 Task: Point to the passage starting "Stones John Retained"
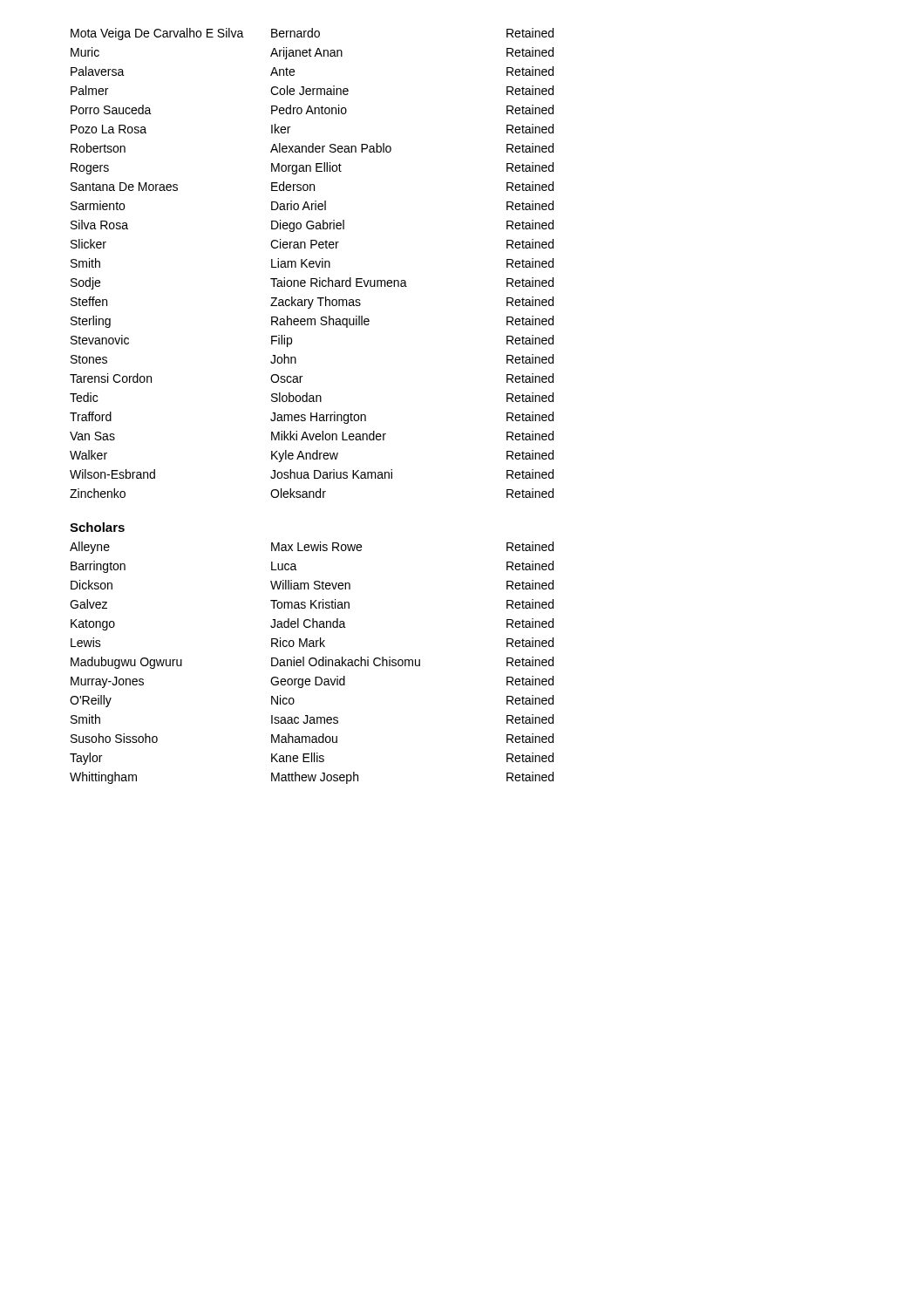[90, 359]
